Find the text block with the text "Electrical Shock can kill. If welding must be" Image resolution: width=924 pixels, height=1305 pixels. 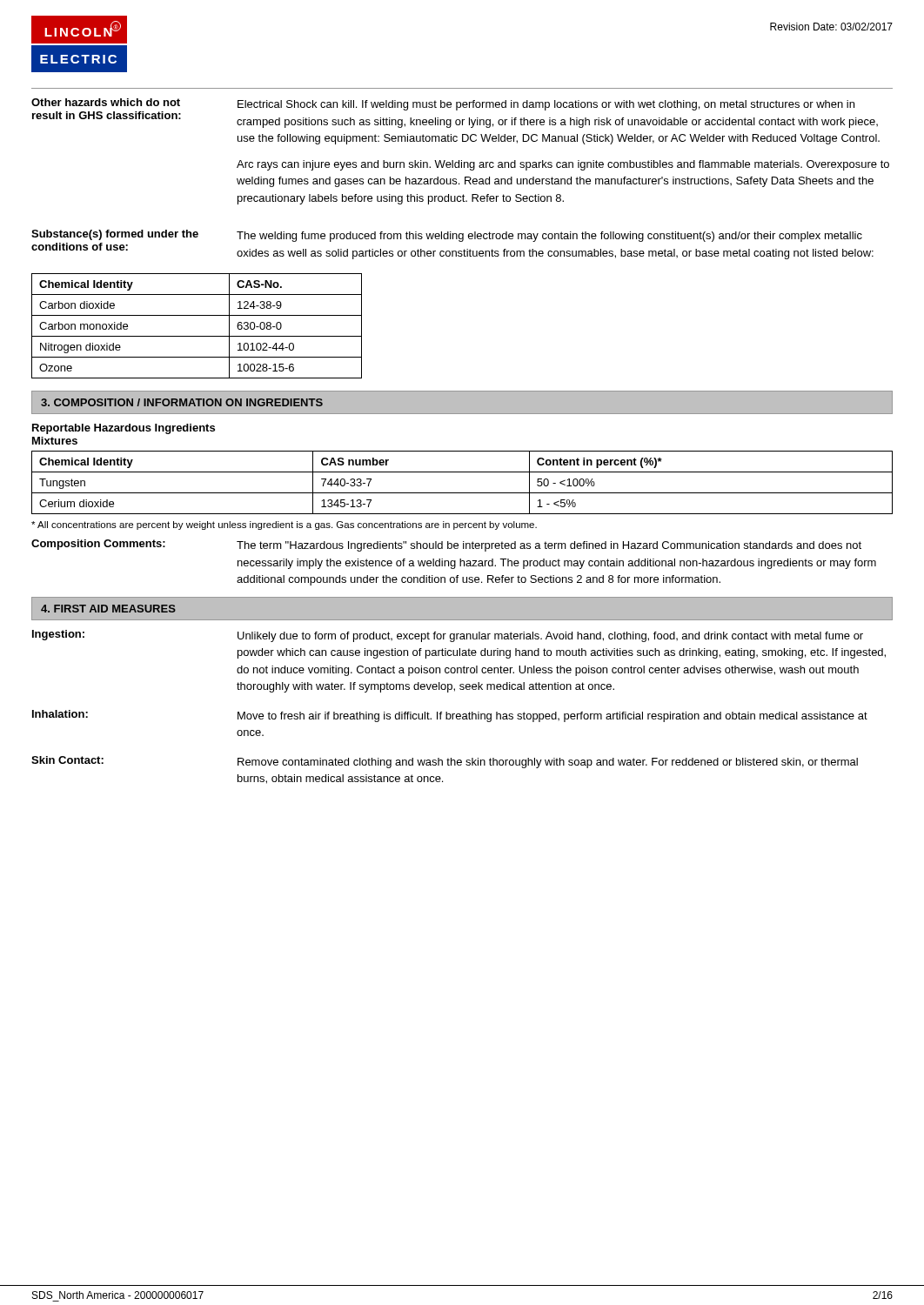coord(565,151)
